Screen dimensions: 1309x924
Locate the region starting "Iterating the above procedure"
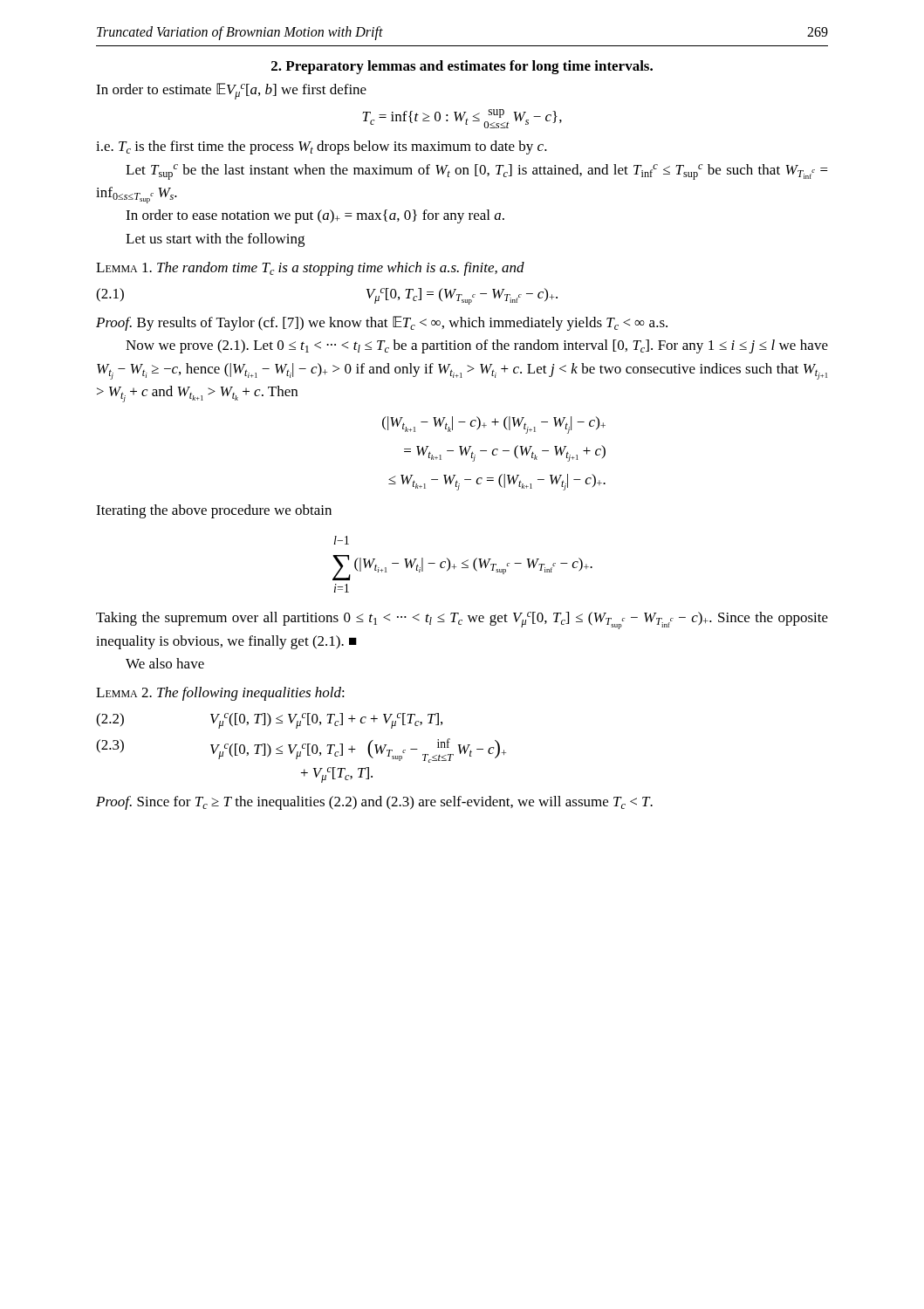[214, 511]
